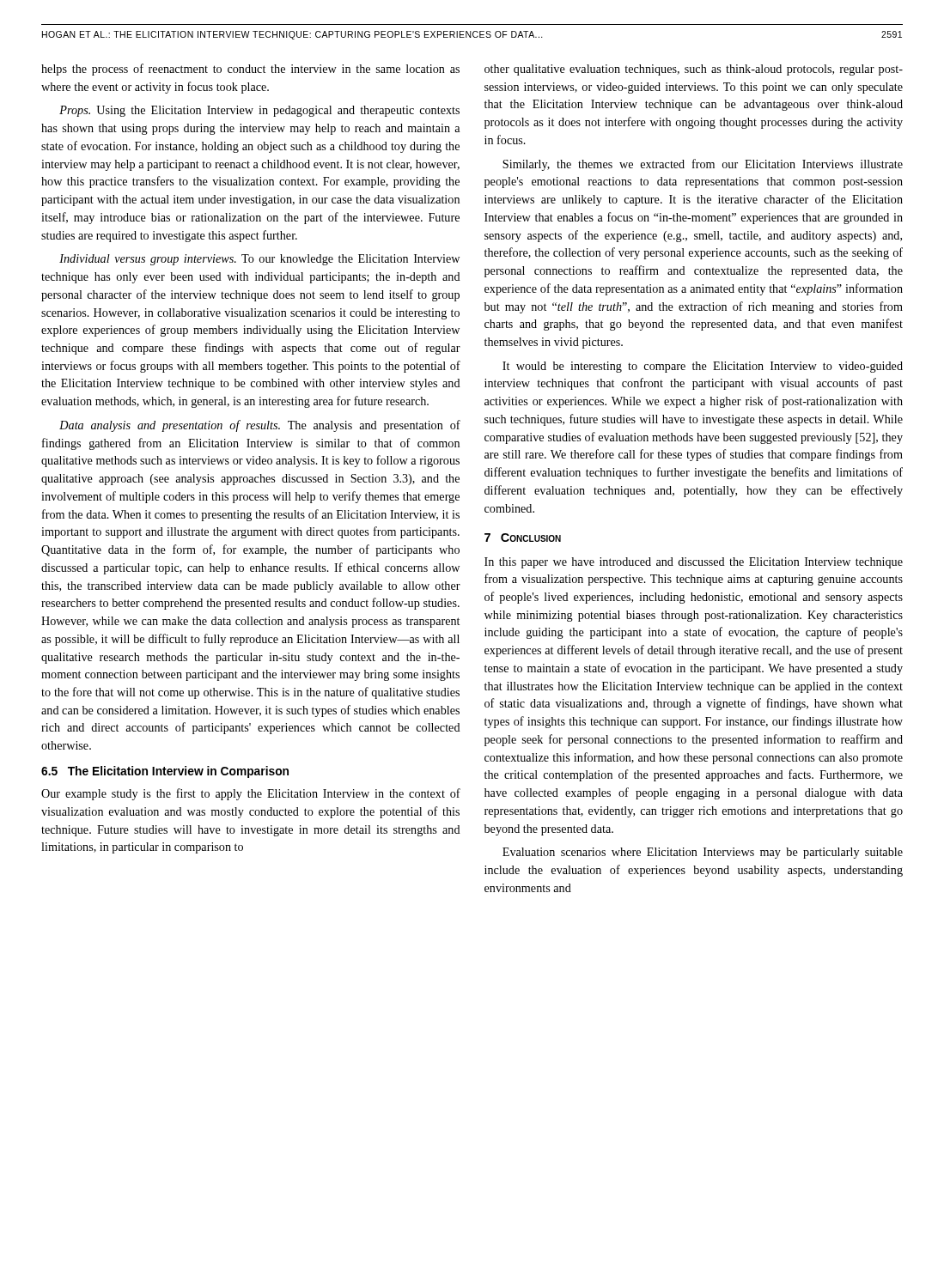Point to the text starting "Our example study is the first to"
The image size is (944, 1288).
click(x=251, y=821)
